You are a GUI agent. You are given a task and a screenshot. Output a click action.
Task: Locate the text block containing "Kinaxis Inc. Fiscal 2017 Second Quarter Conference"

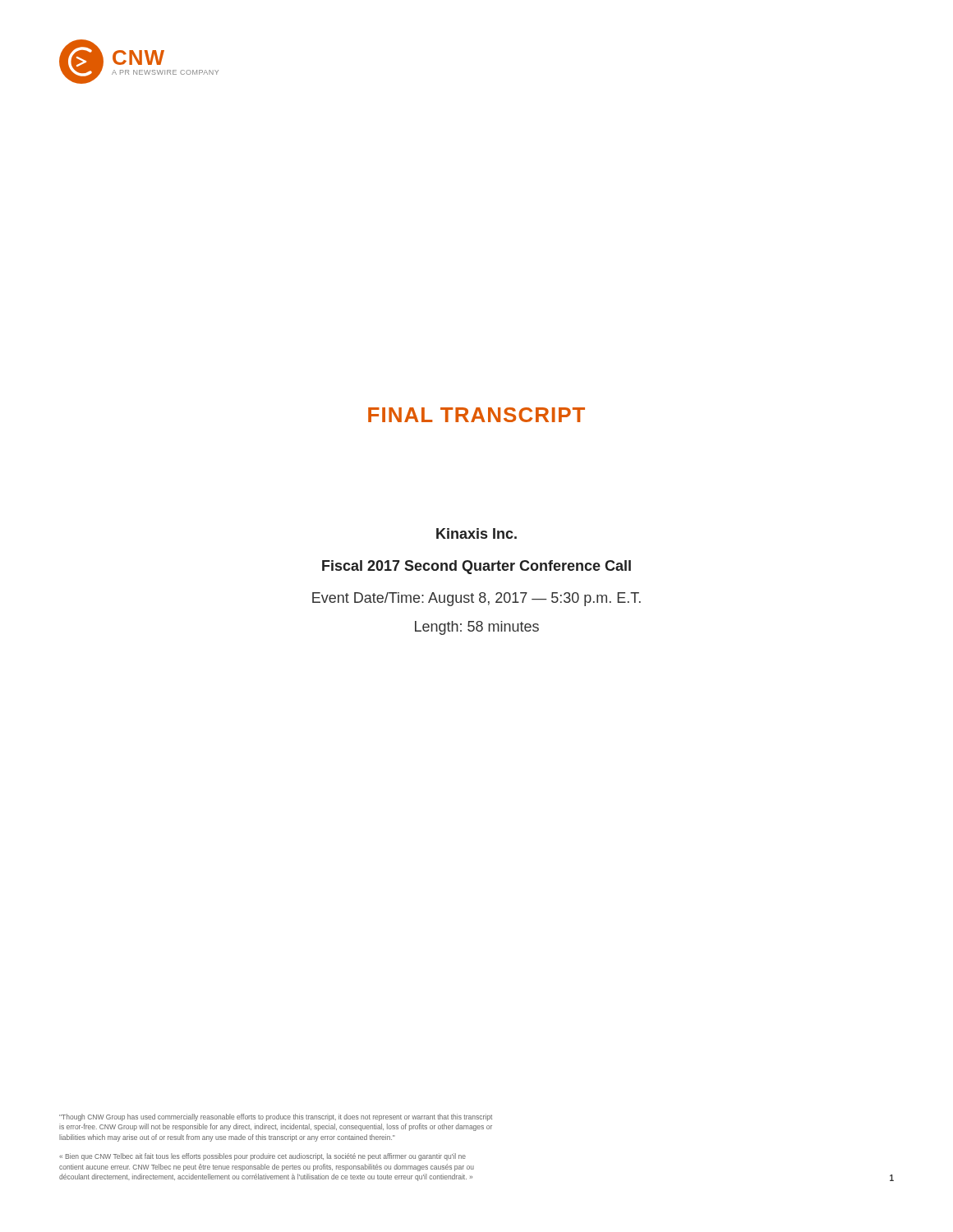[x=476, y=581]
